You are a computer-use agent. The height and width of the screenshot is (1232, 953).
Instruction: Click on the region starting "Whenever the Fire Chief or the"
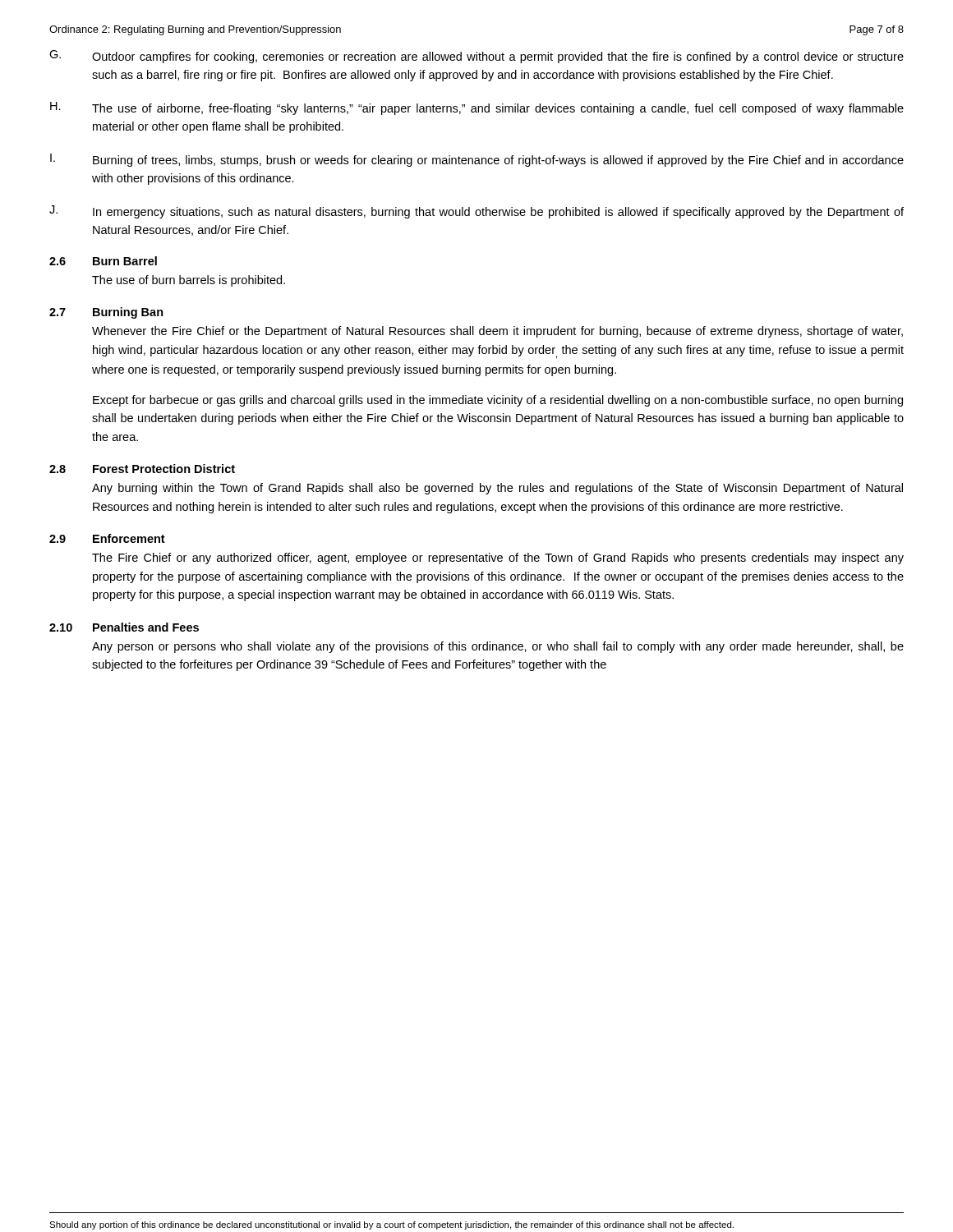tap(498, 351)
